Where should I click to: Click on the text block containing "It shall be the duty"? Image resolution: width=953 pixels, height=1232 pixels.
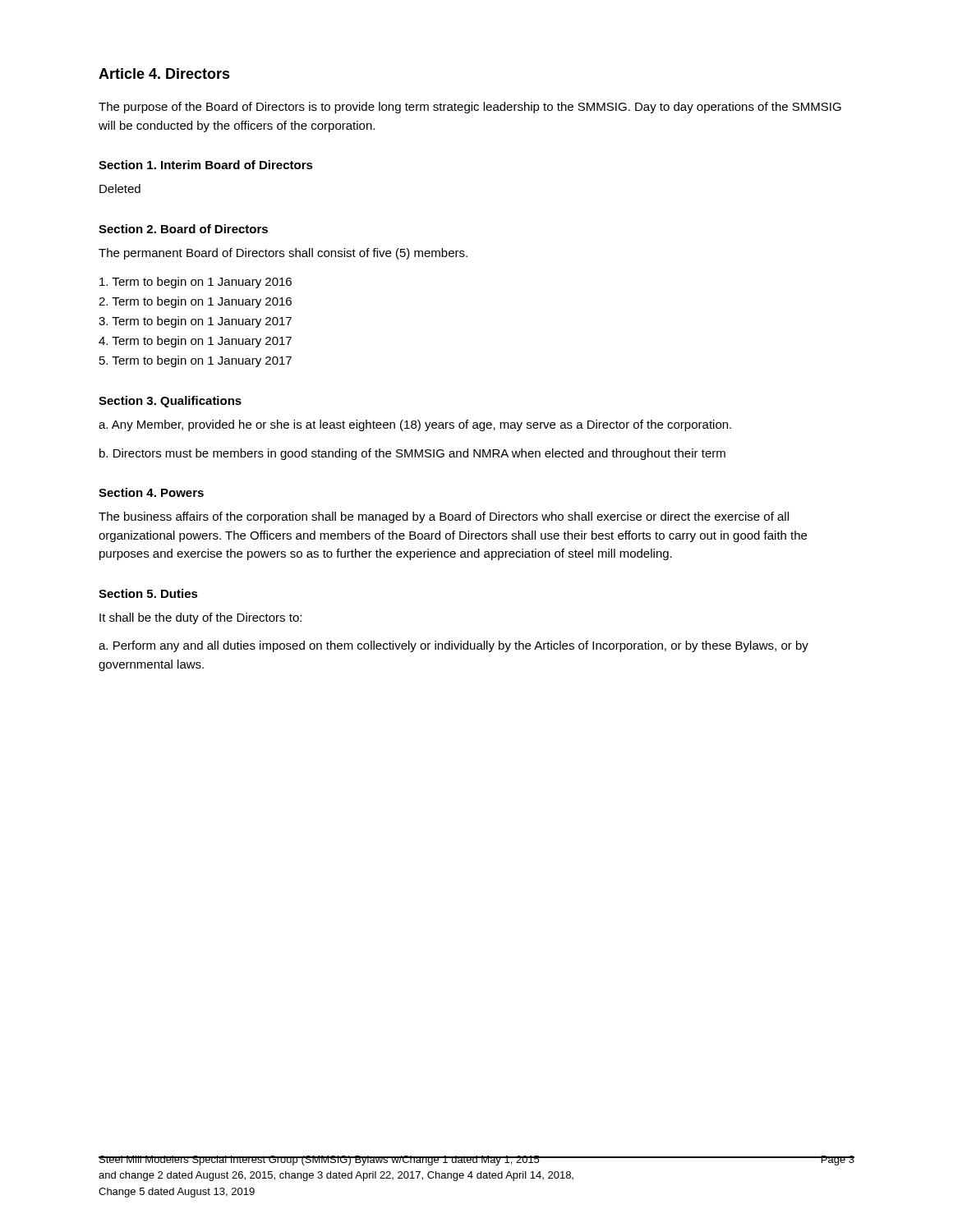[201, 617]
